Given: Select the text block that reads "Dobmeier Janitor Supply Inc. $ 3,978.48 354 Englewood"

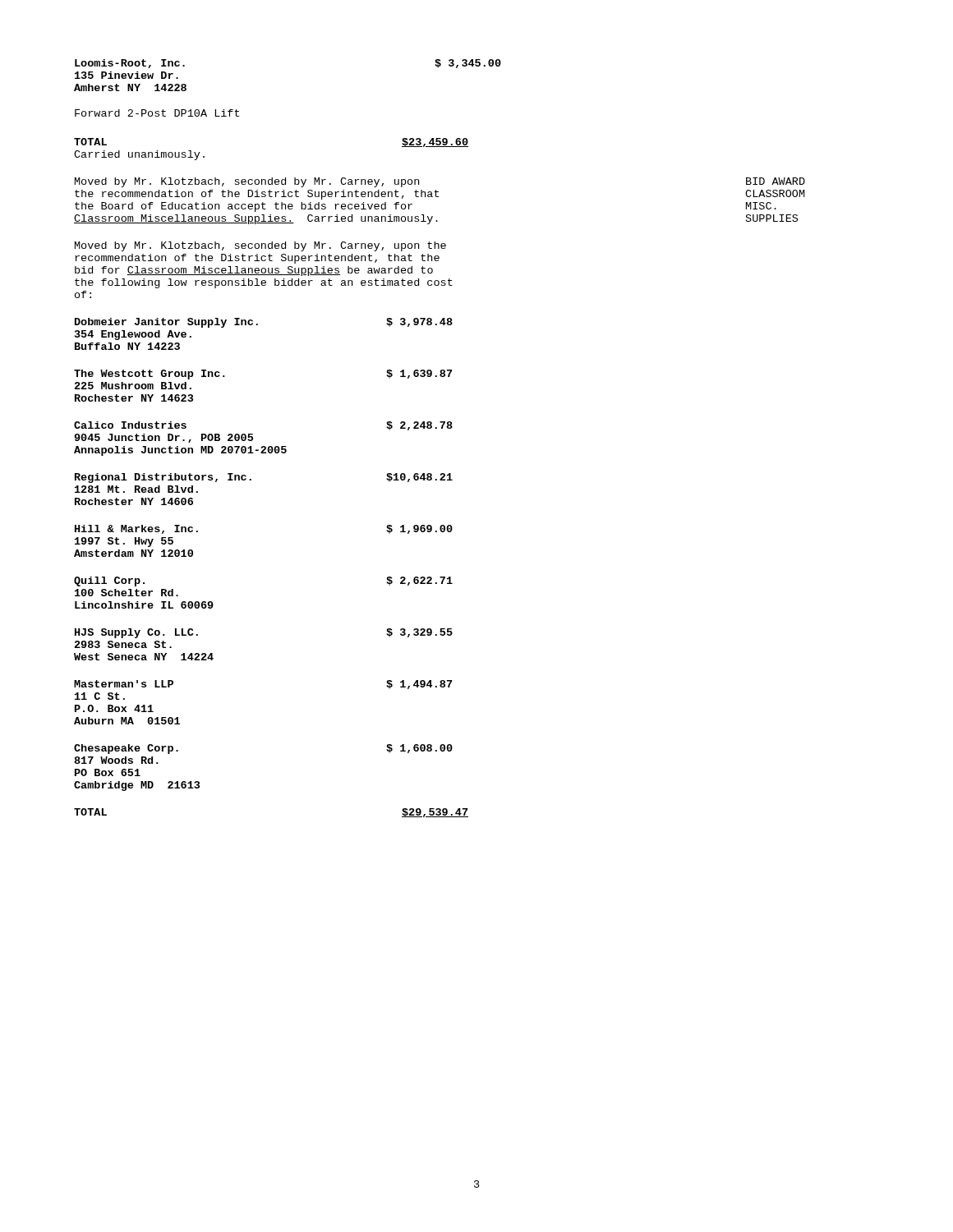Looking at the screenshot, I should click(x=163, y=322).
